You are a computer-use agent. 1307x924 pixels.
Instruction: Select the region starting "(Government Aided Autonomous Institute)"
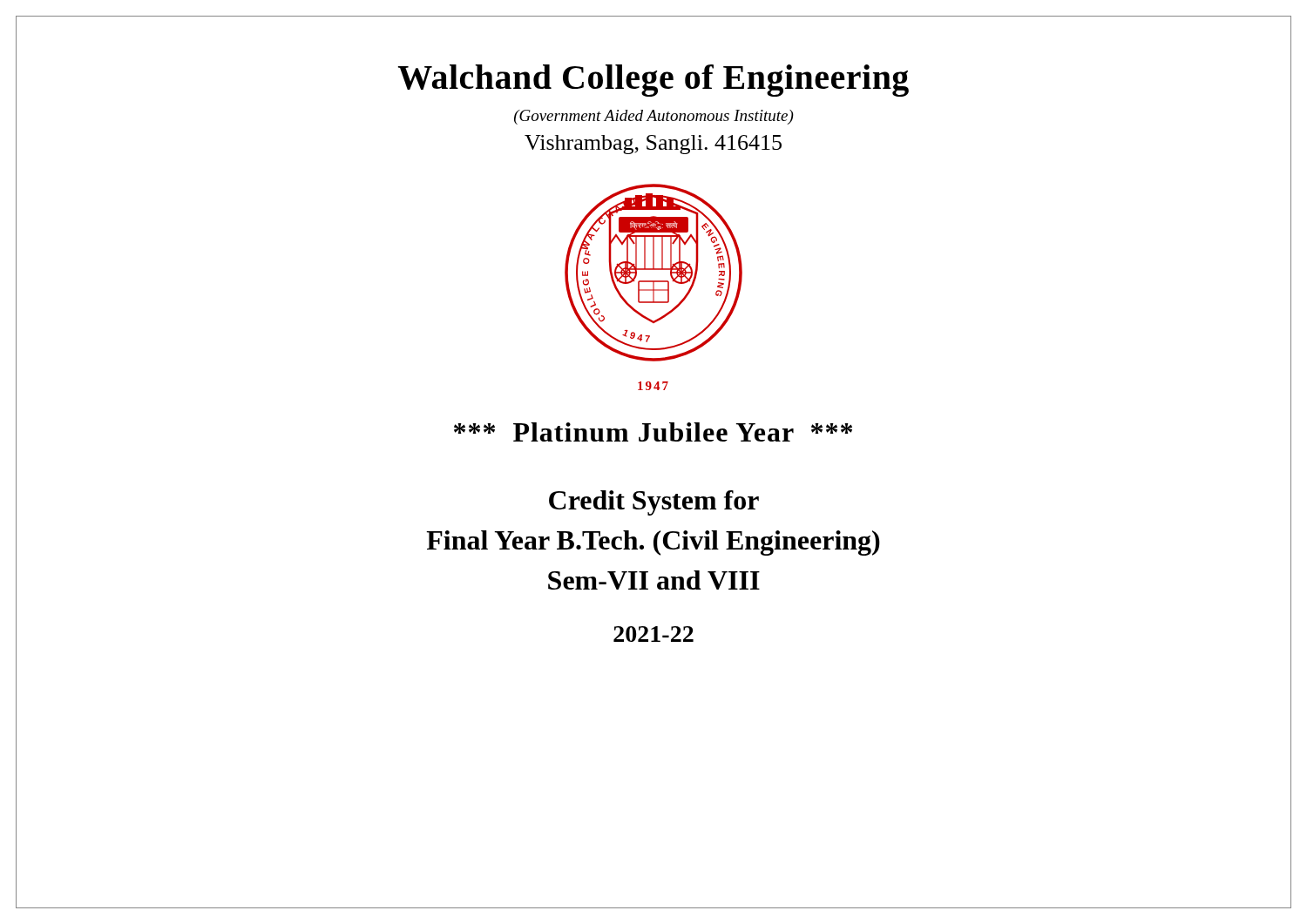654,115
